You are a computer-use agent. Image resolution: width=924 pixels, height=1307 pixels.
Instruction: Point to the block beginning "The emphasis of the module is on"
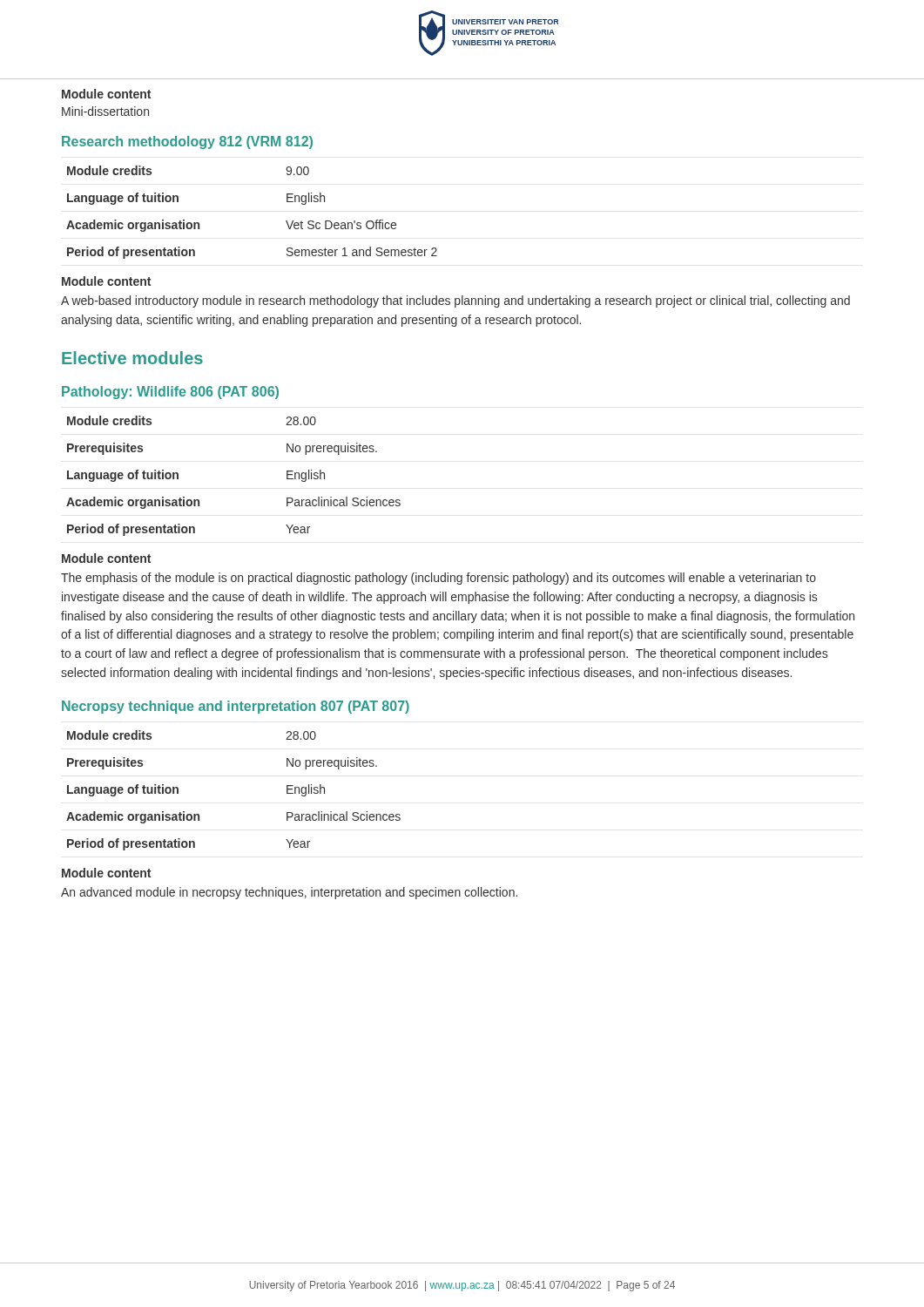[x=458, y=625]
